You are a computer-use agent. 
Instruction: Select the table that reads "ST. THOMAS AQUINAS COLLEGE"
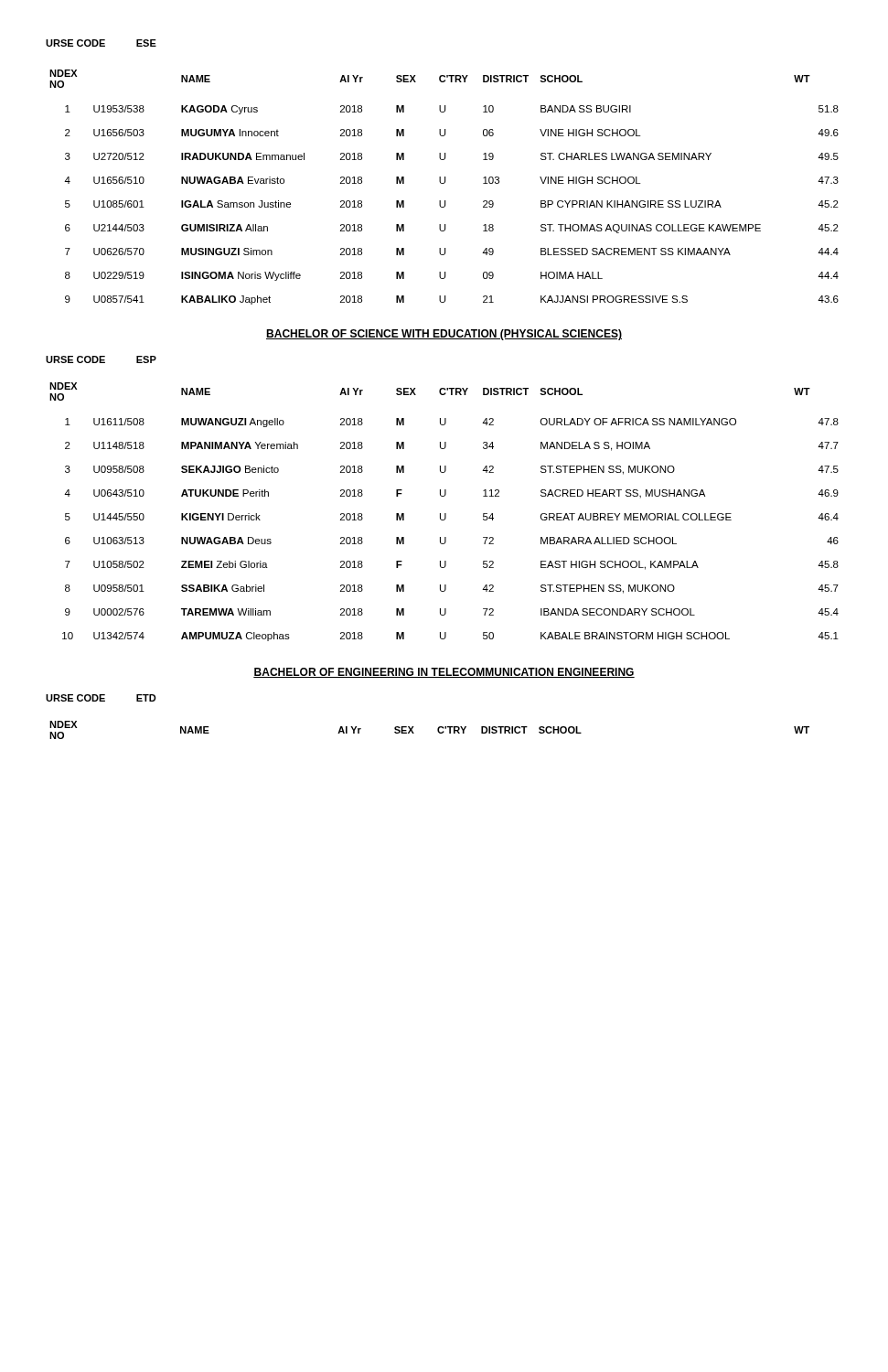click(x=444, y=188)
